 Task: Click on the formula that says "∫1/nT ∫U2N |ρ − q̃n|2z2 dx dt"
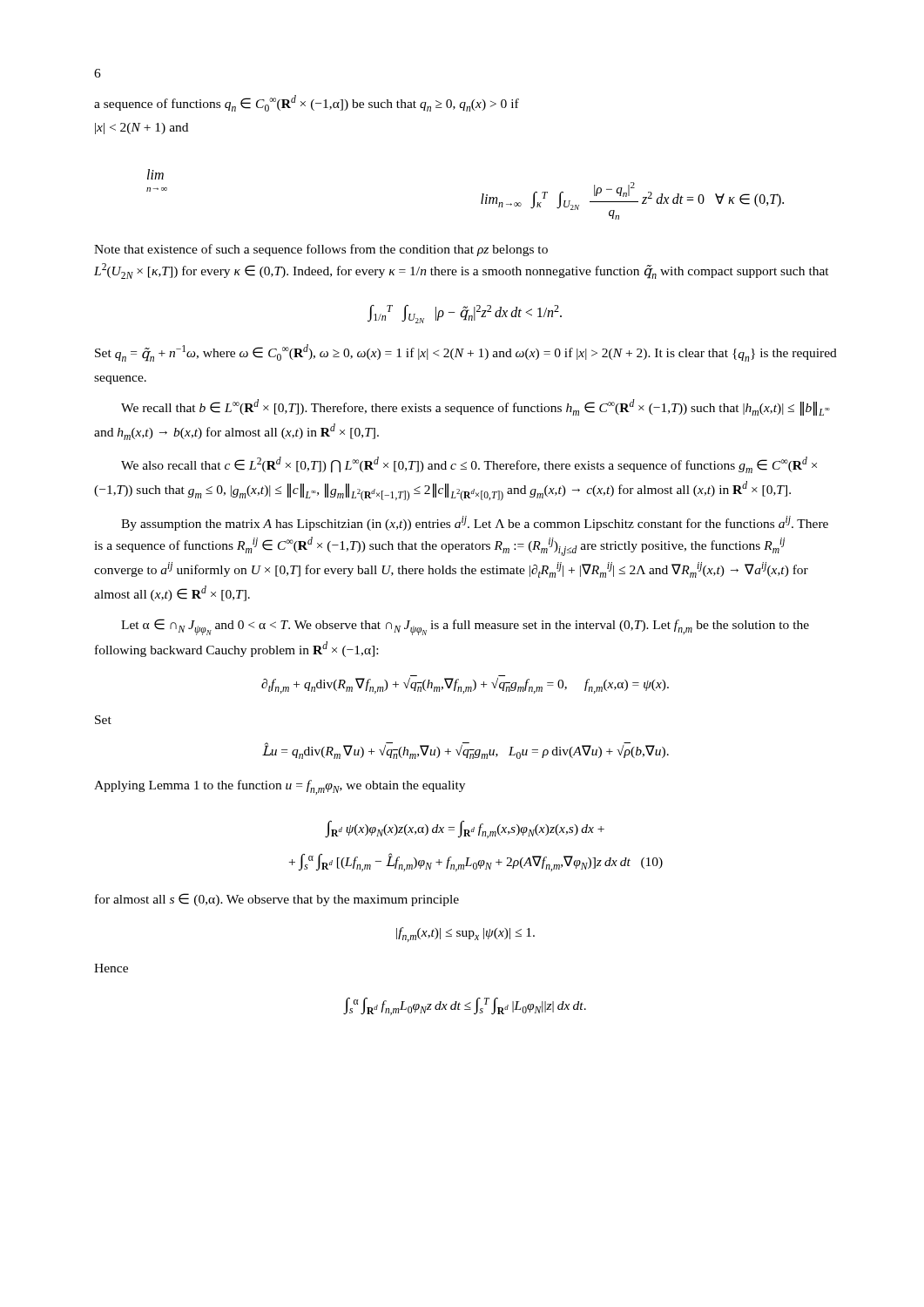click(x=466, y=313)
